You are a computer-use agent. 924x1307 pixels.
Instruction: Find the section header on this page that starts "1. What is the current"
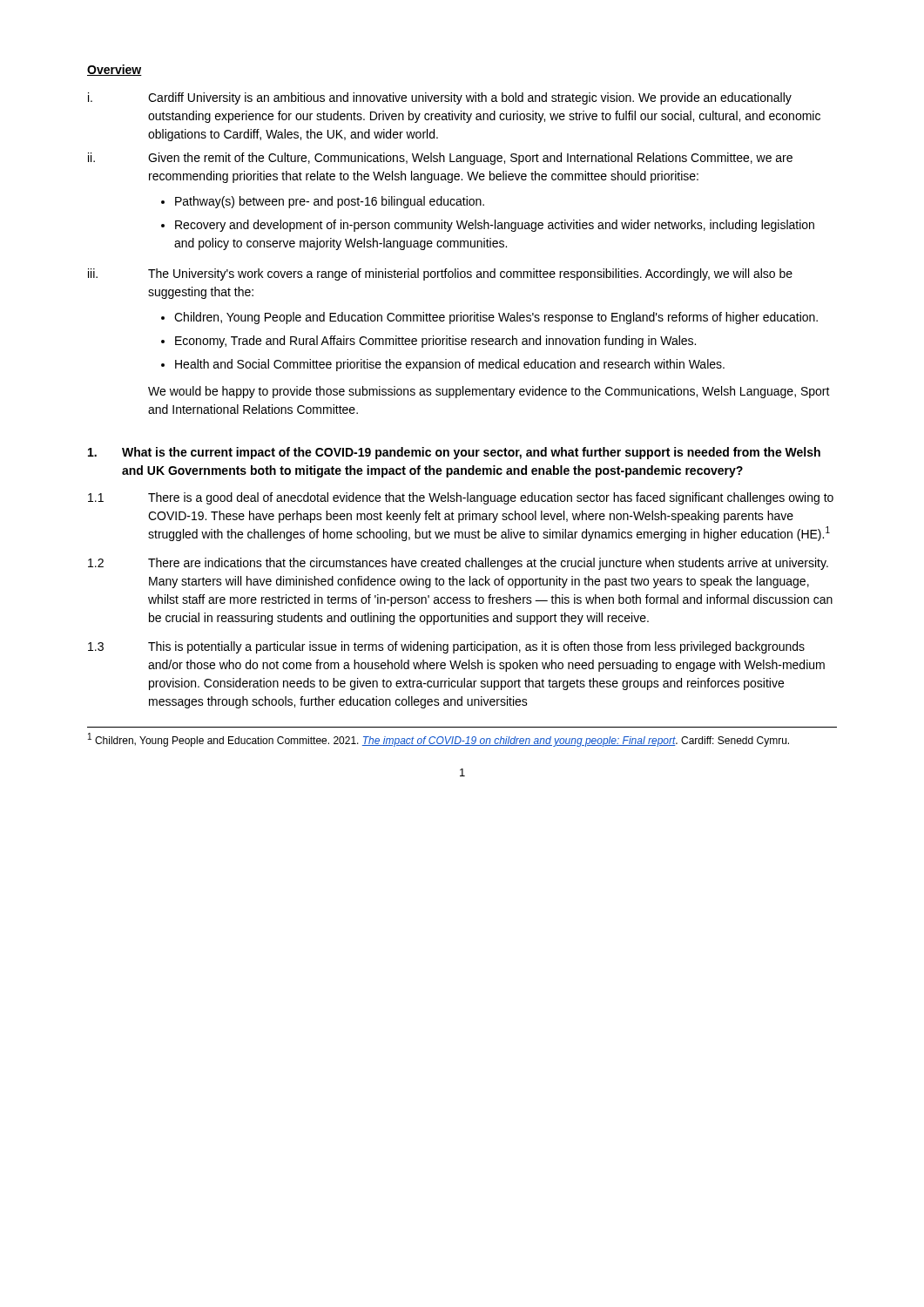click(462, 462)
